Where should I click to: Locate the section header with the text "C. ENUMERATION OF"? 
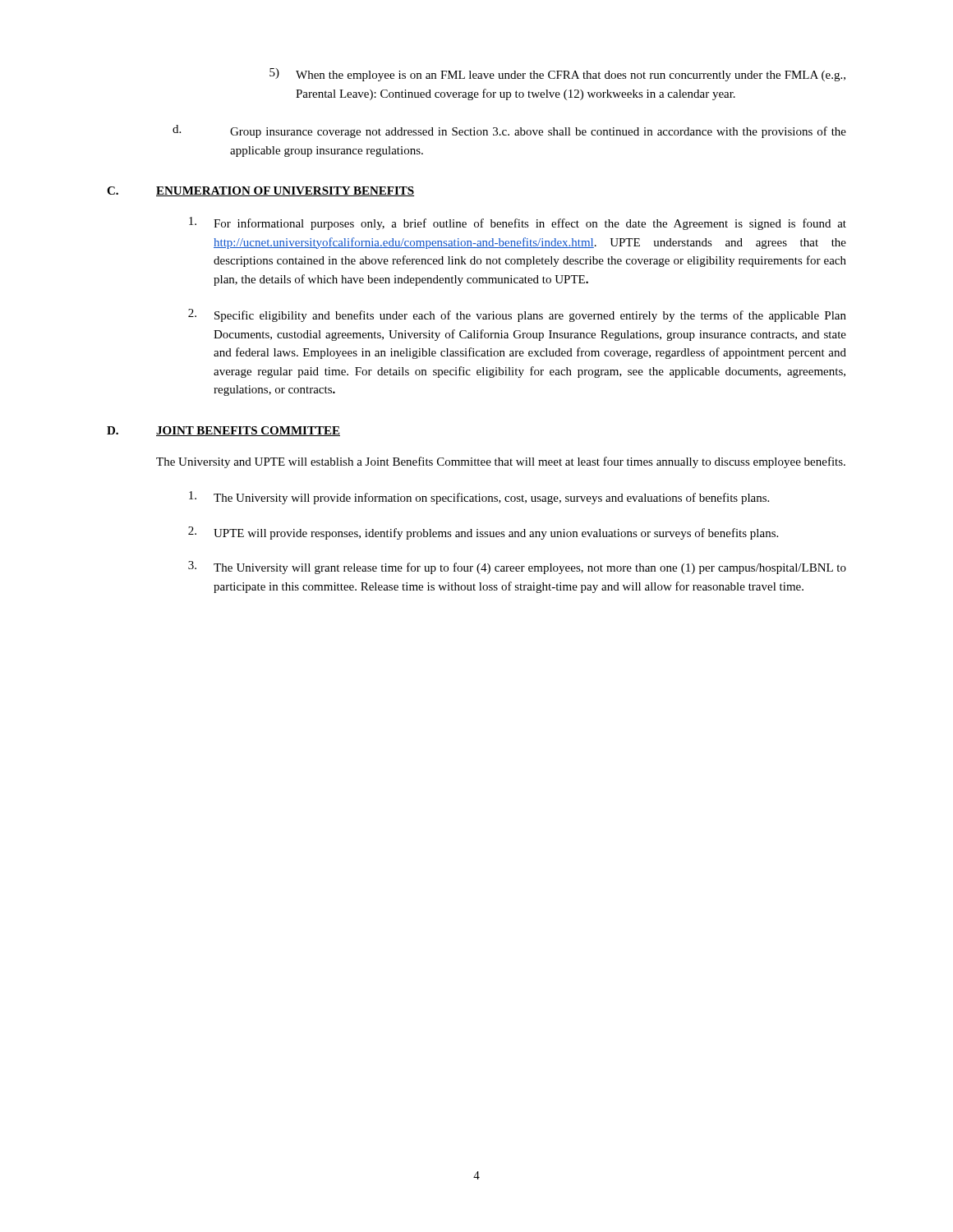click(x=261, y=191)
